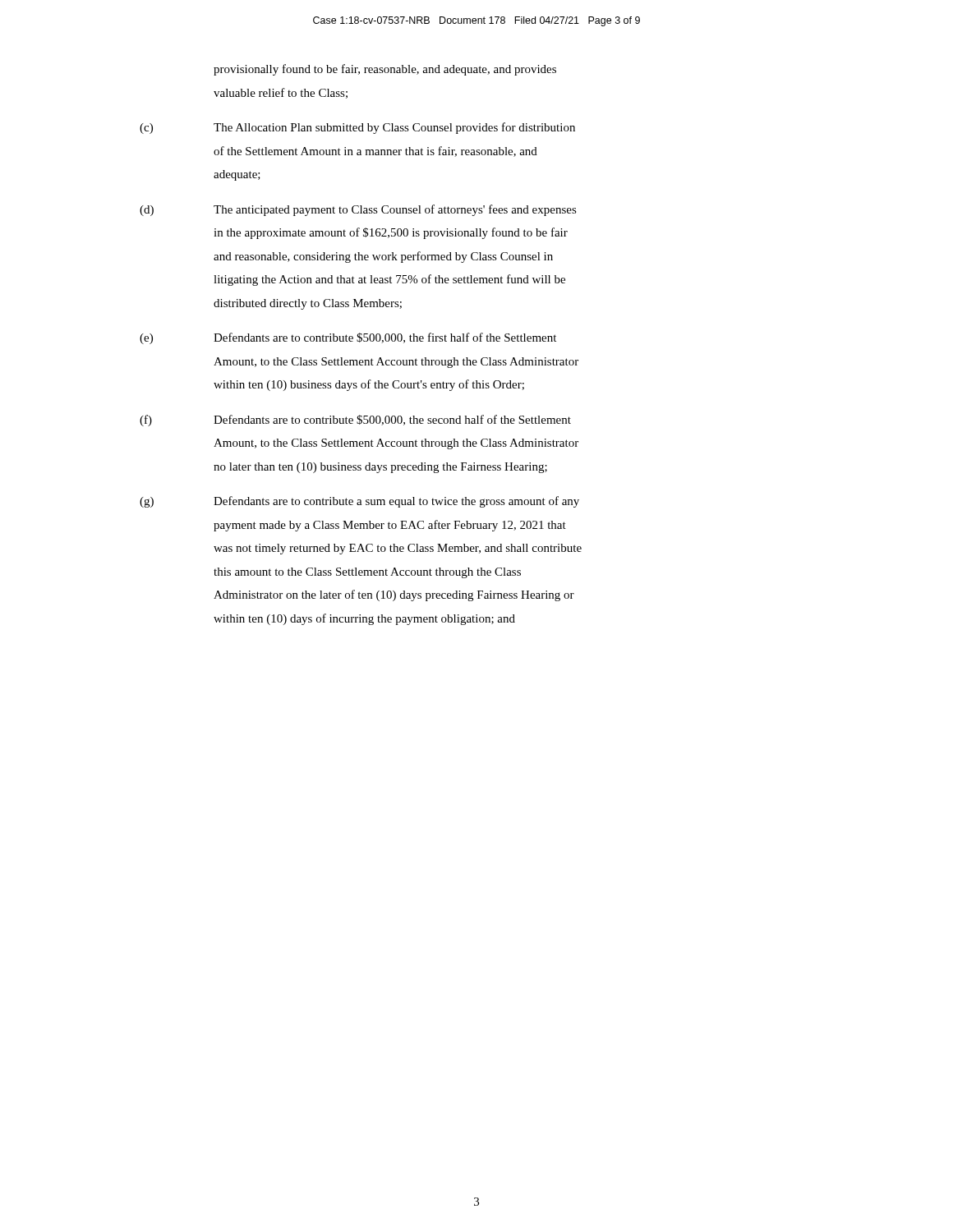Select the list item that reads "(e) Defendants are to contribute $500,000,"
Screen dimensions: 1232x953
tap(497, 361)
